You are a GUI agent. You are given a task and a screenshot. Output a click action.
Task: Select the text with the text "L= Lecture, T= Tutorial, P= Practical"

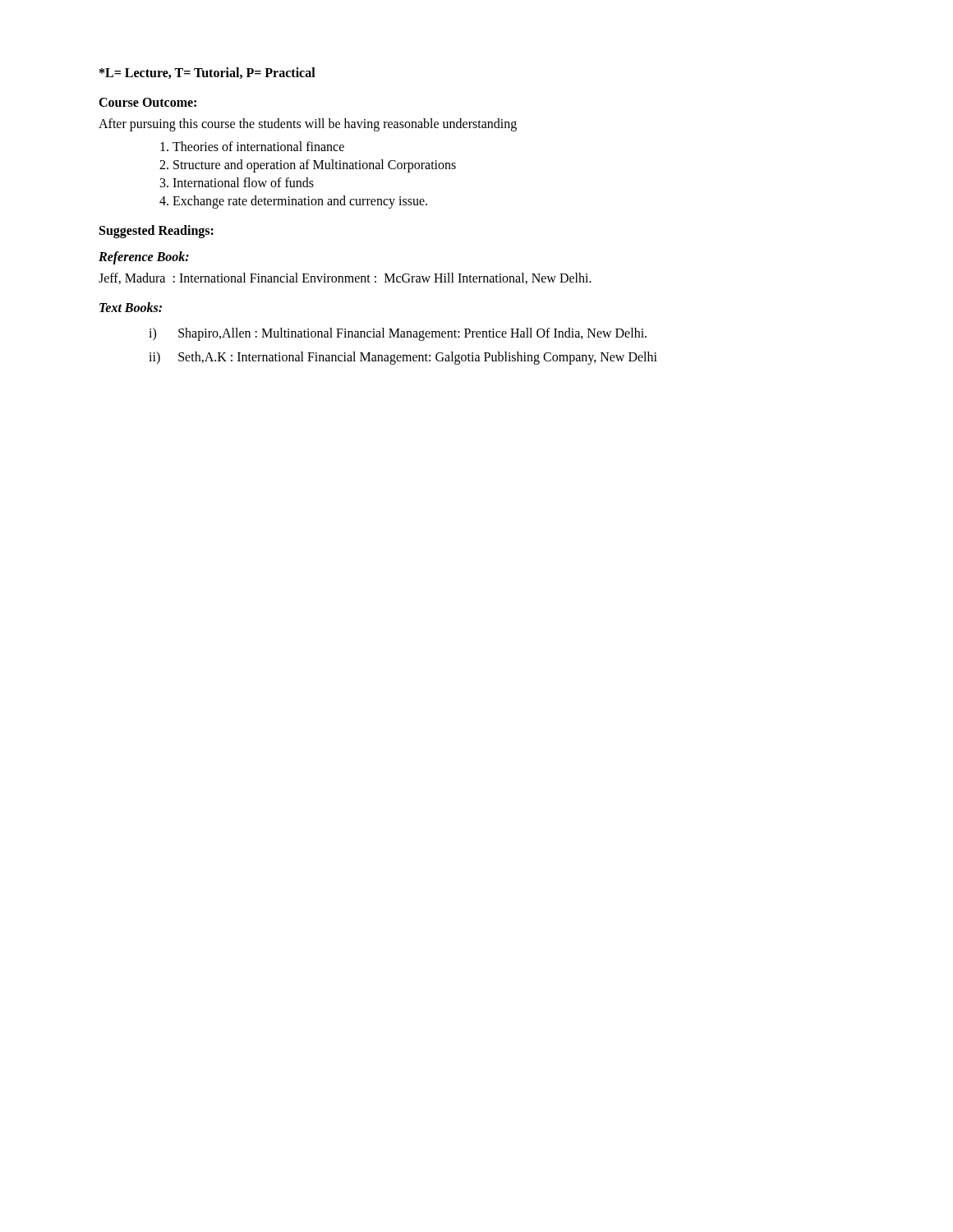click(207, 73)
